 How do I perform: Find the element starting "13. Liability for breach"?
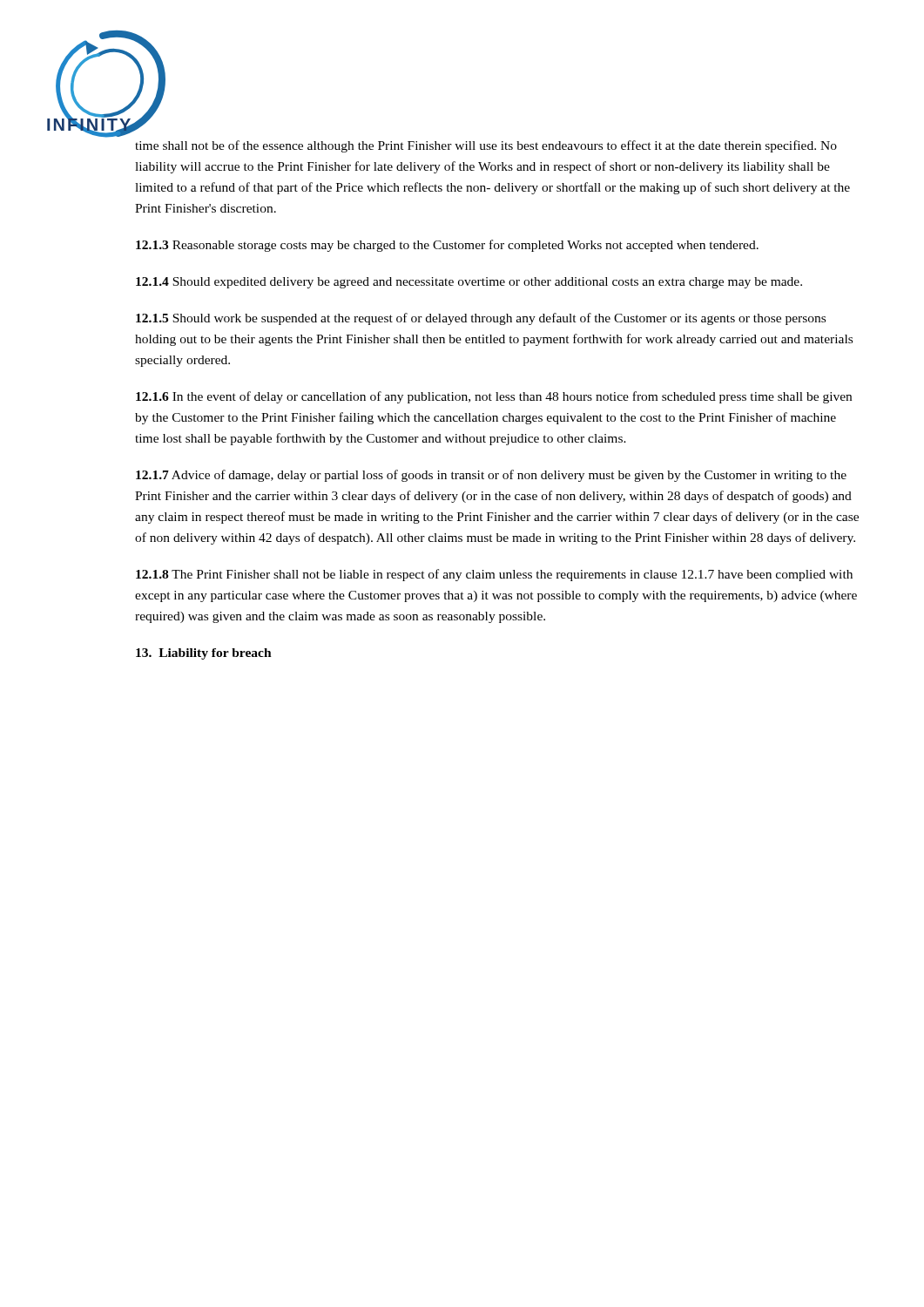[x=203, y=652]
